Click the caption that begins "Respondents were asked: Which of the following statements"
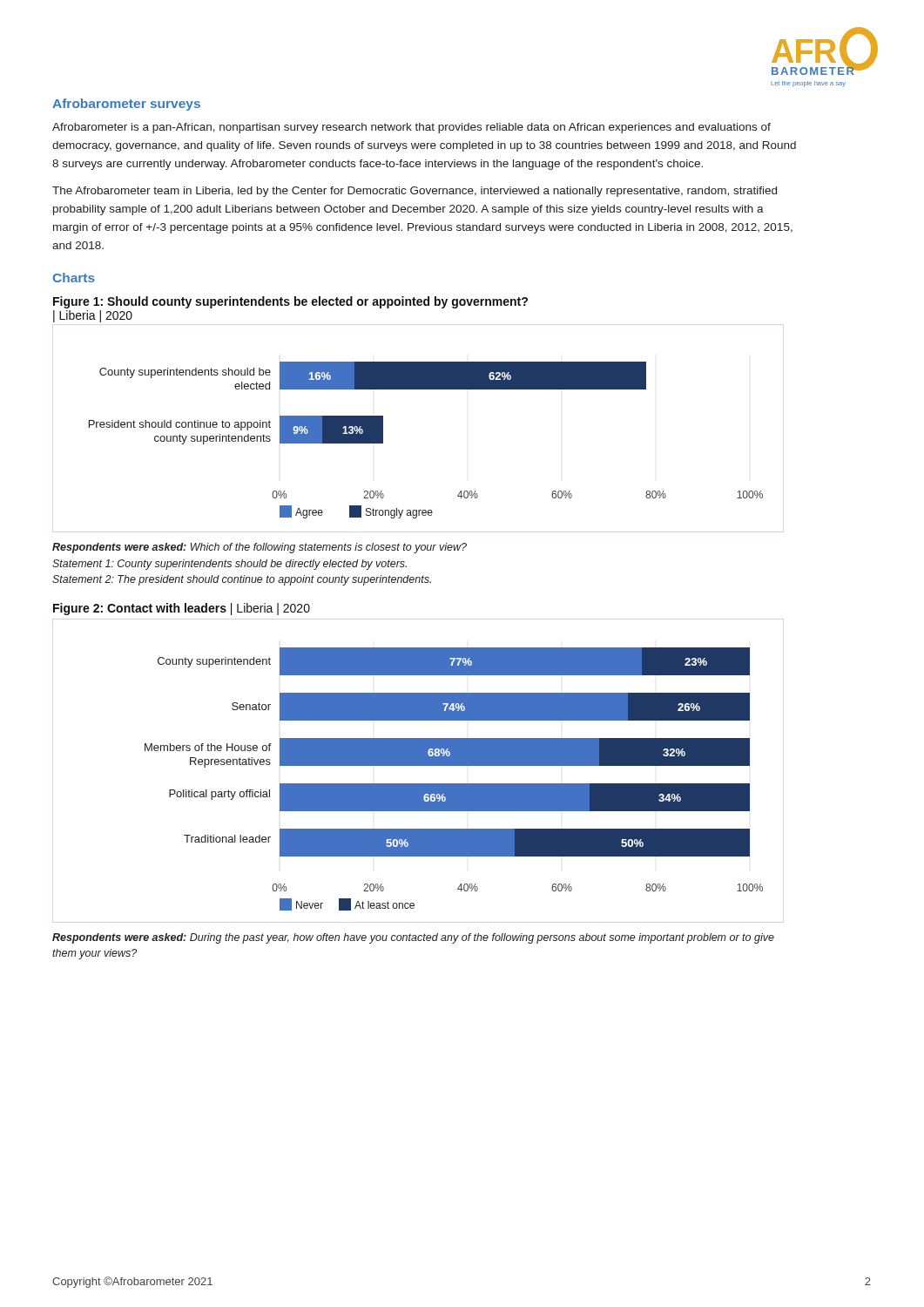Viewport: 924px width, 1307px height. pos(260,563)
